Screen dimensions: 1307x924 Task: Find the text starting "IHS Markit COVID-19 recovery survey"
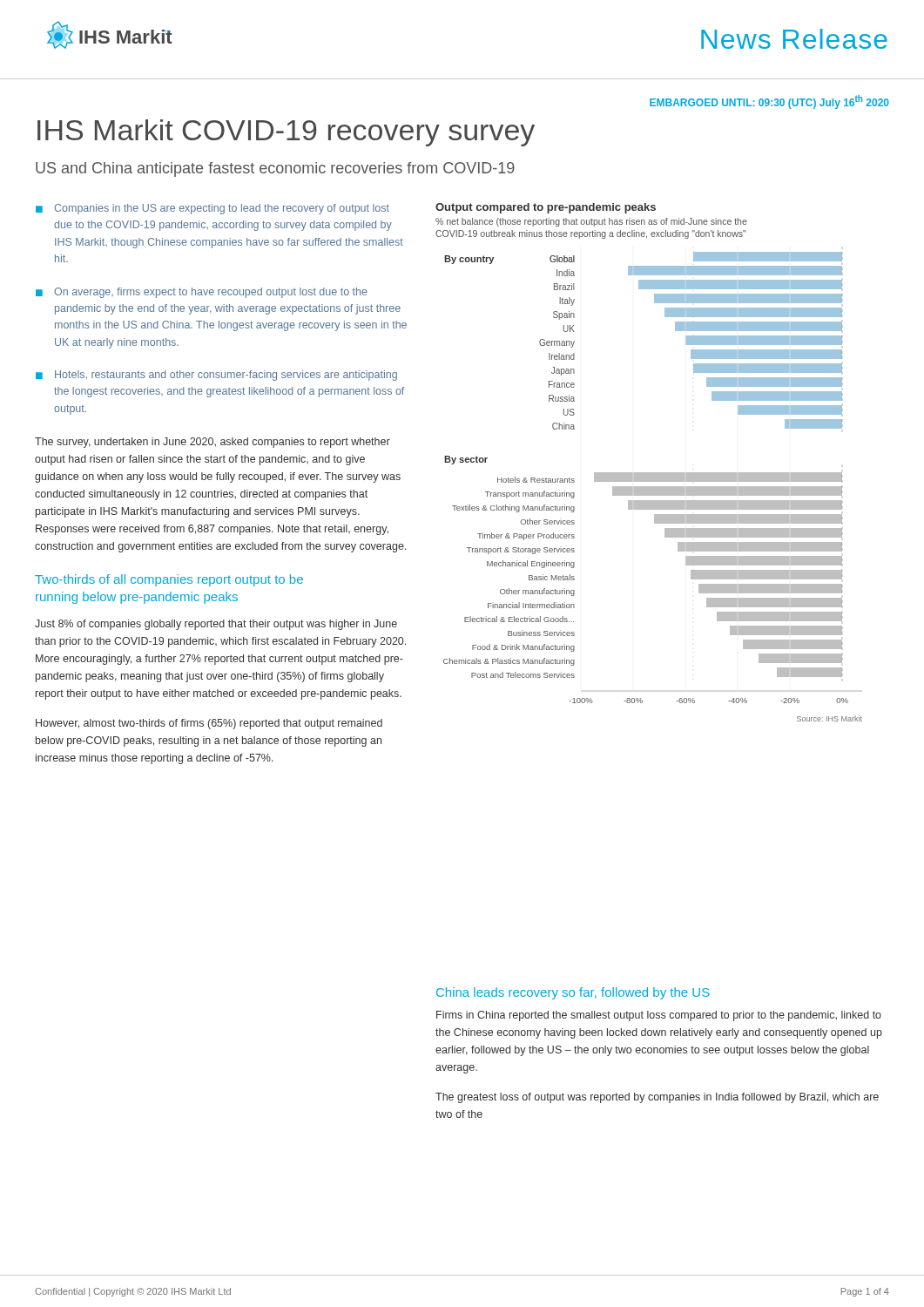pos(285,130)
